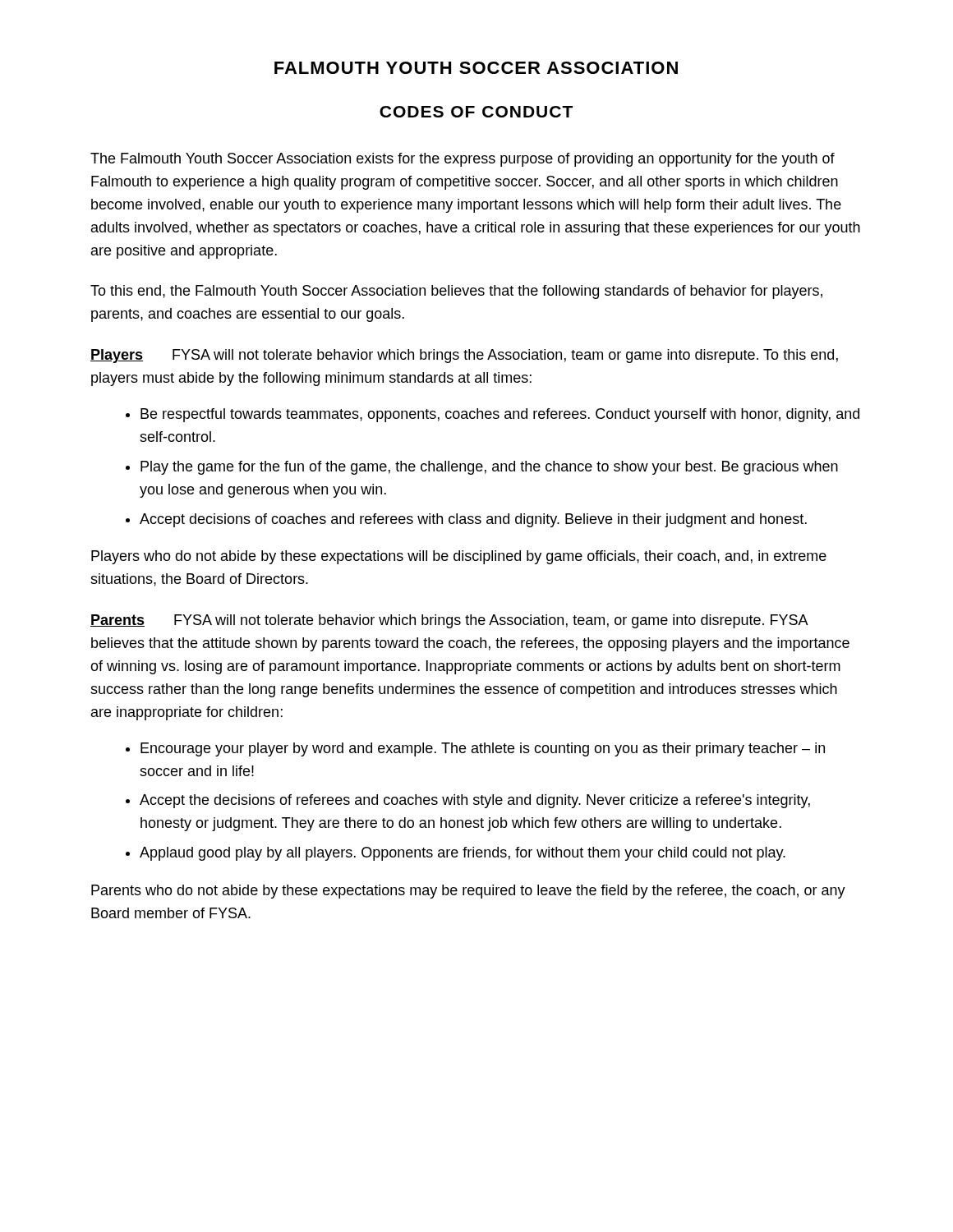Point to the element starting "Accept the decisions of referees"
This screenshot has height=1232, width=953.
pos(475,812)
